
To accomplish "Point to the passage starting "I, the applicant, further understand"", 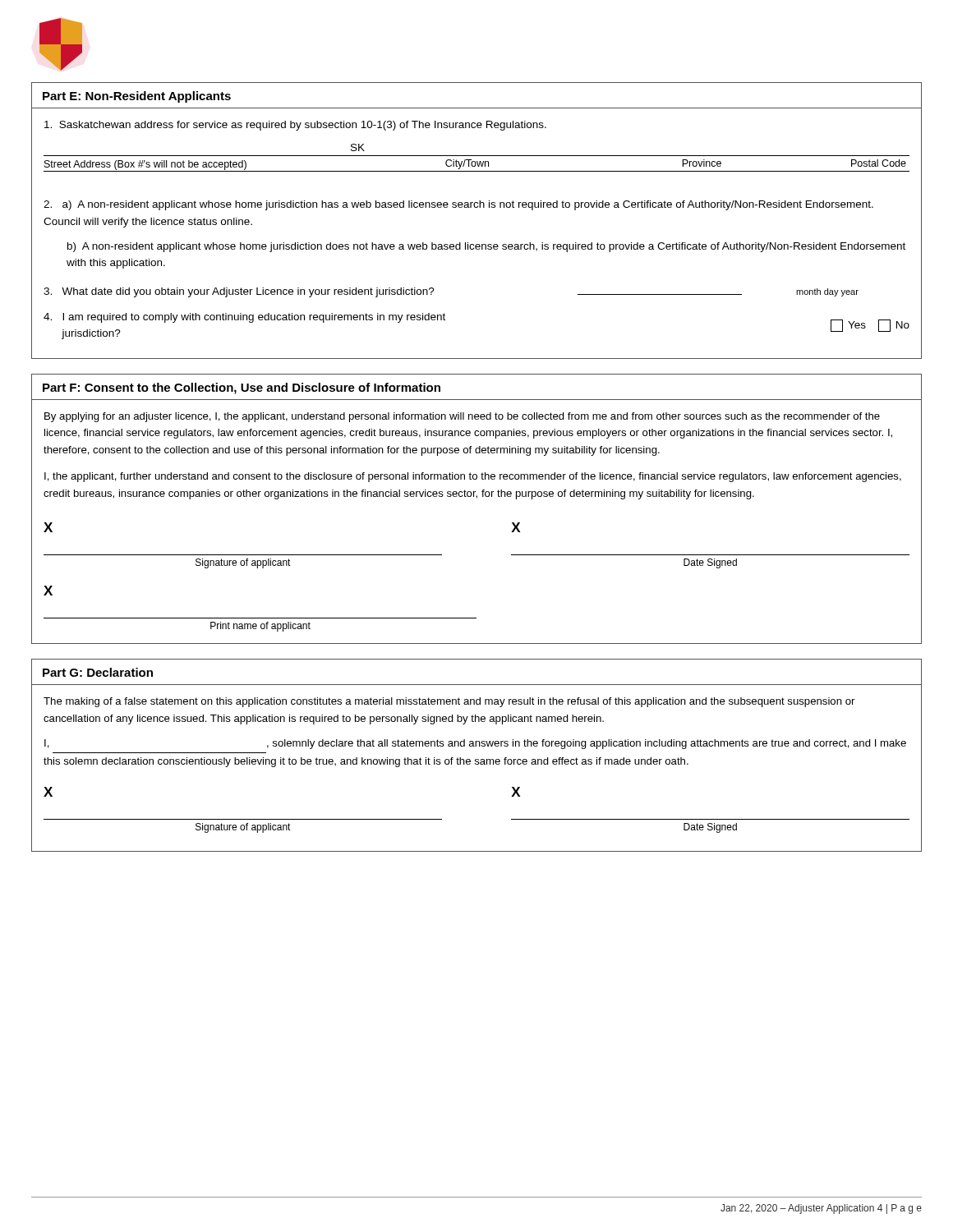I will point(473,485).
